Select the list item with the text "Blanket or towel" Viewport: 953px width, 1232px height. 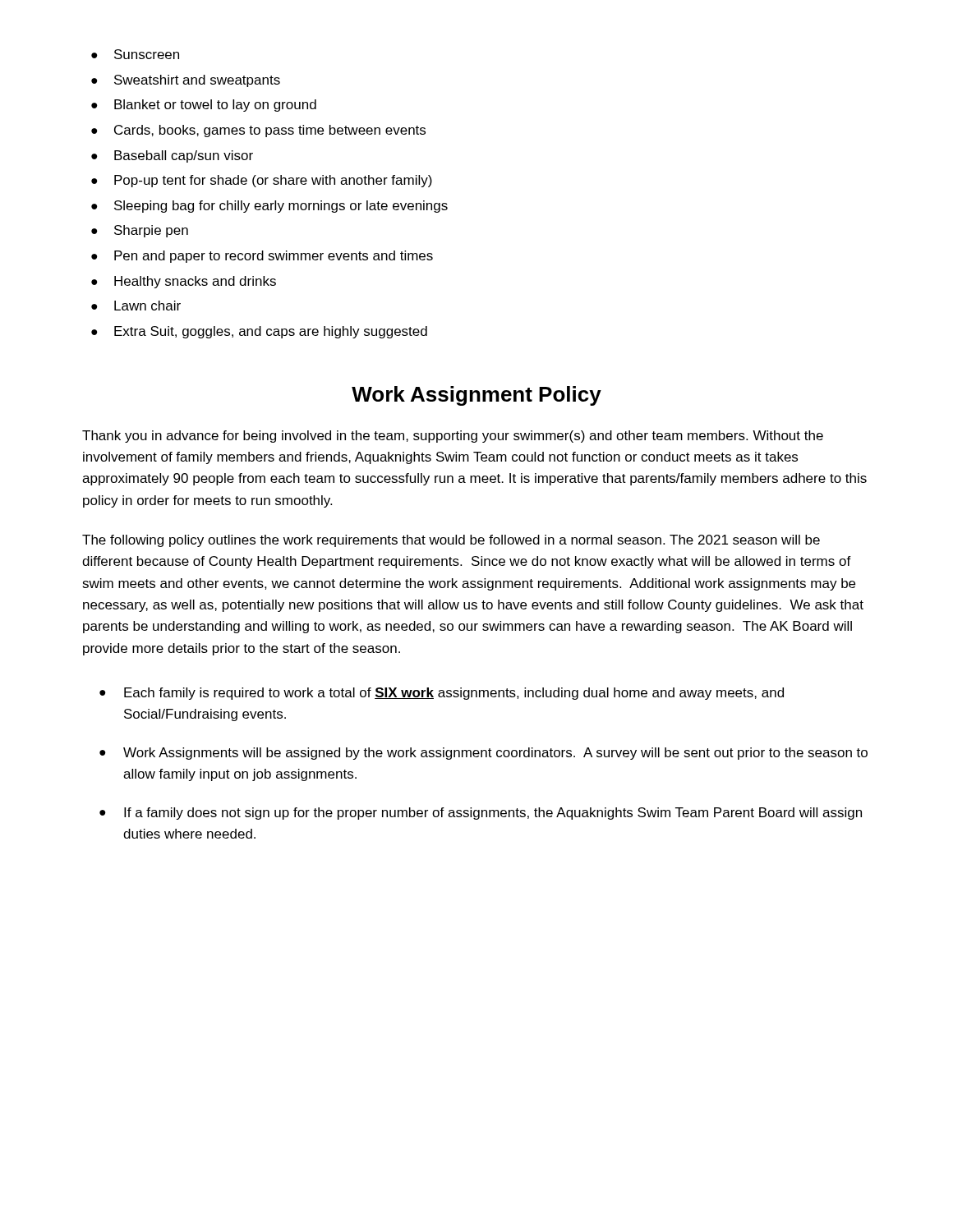click(204, 106)
